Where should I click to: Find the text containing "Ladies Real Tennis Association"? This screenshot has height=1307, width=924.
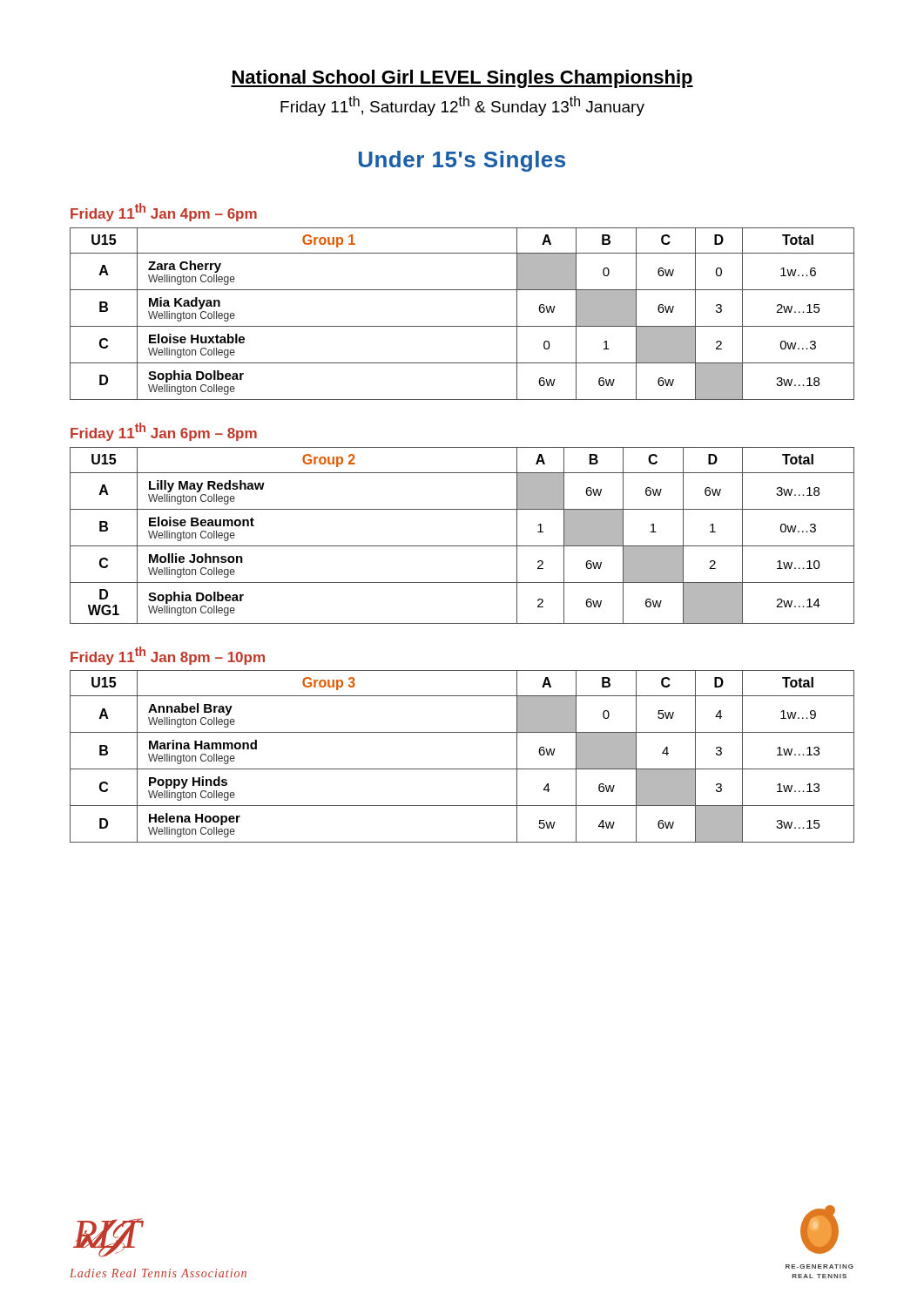pyautogui.click(x=159, y=1273)
